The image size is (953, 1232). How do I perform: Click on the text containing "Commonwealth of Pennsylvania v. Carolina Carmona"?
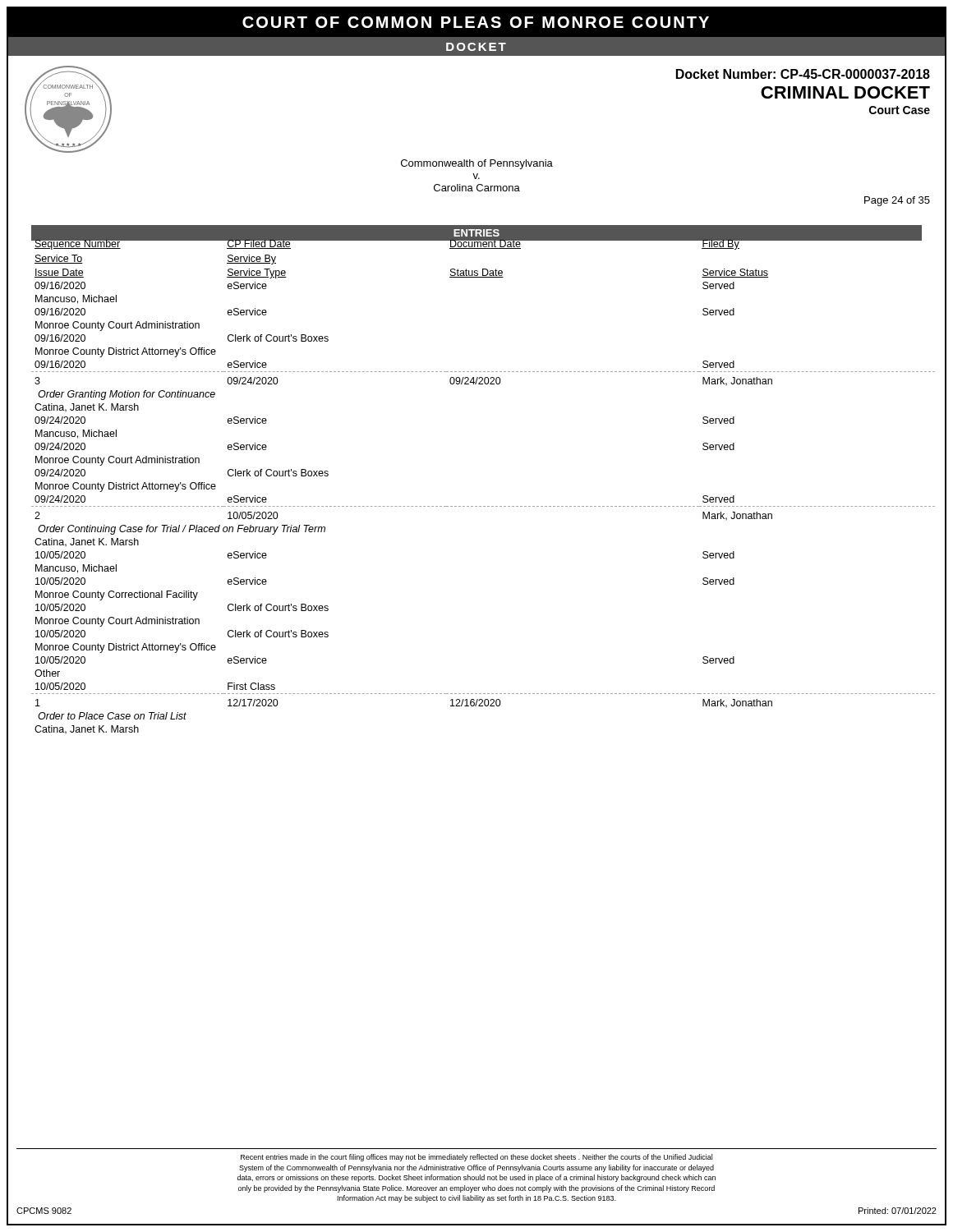476,175
